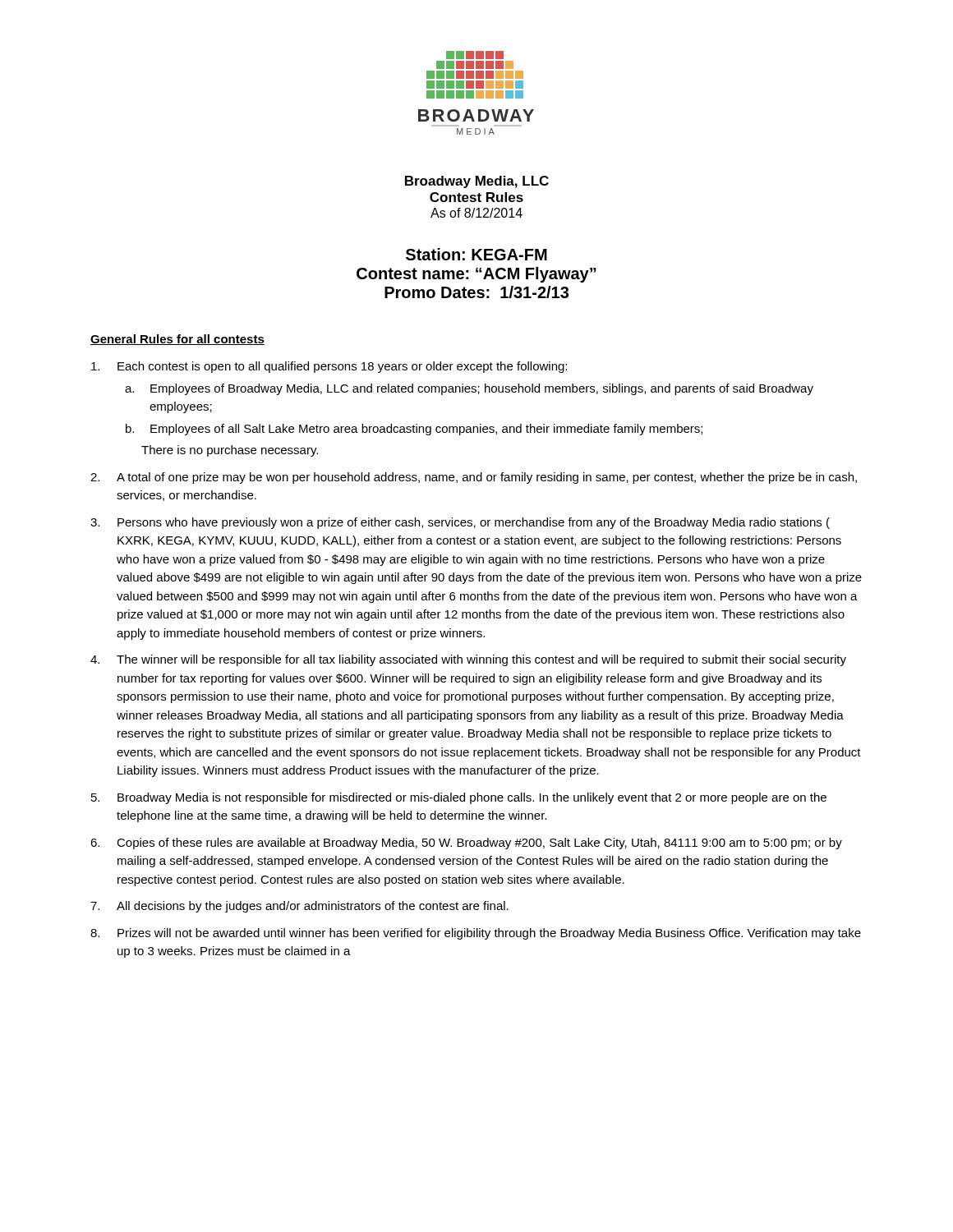Navigate to the passage starting "6. Copies of these rules"

476,861
